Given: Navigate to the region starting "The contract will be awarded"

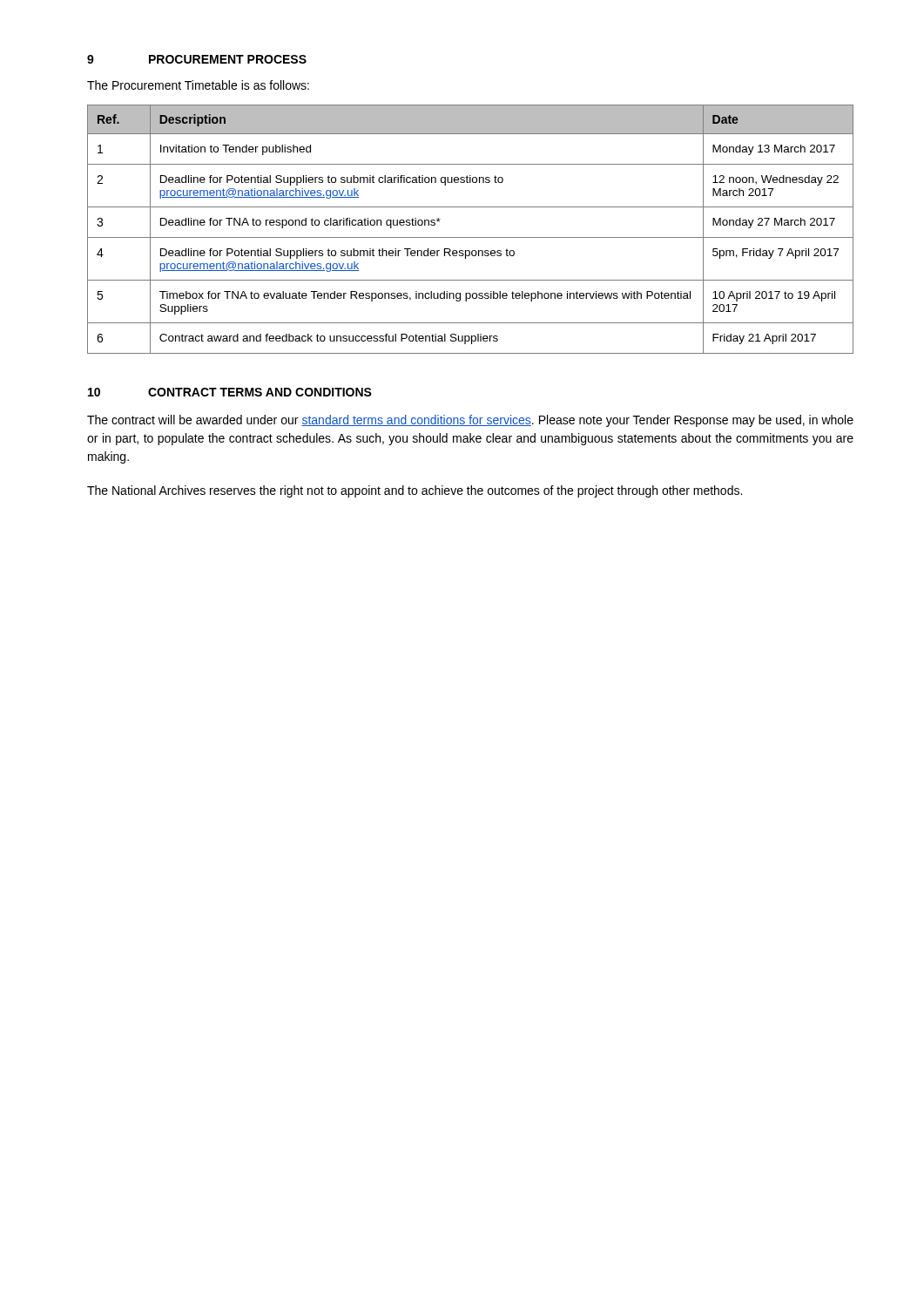Looking at the screenshot, I should (470, 438).
